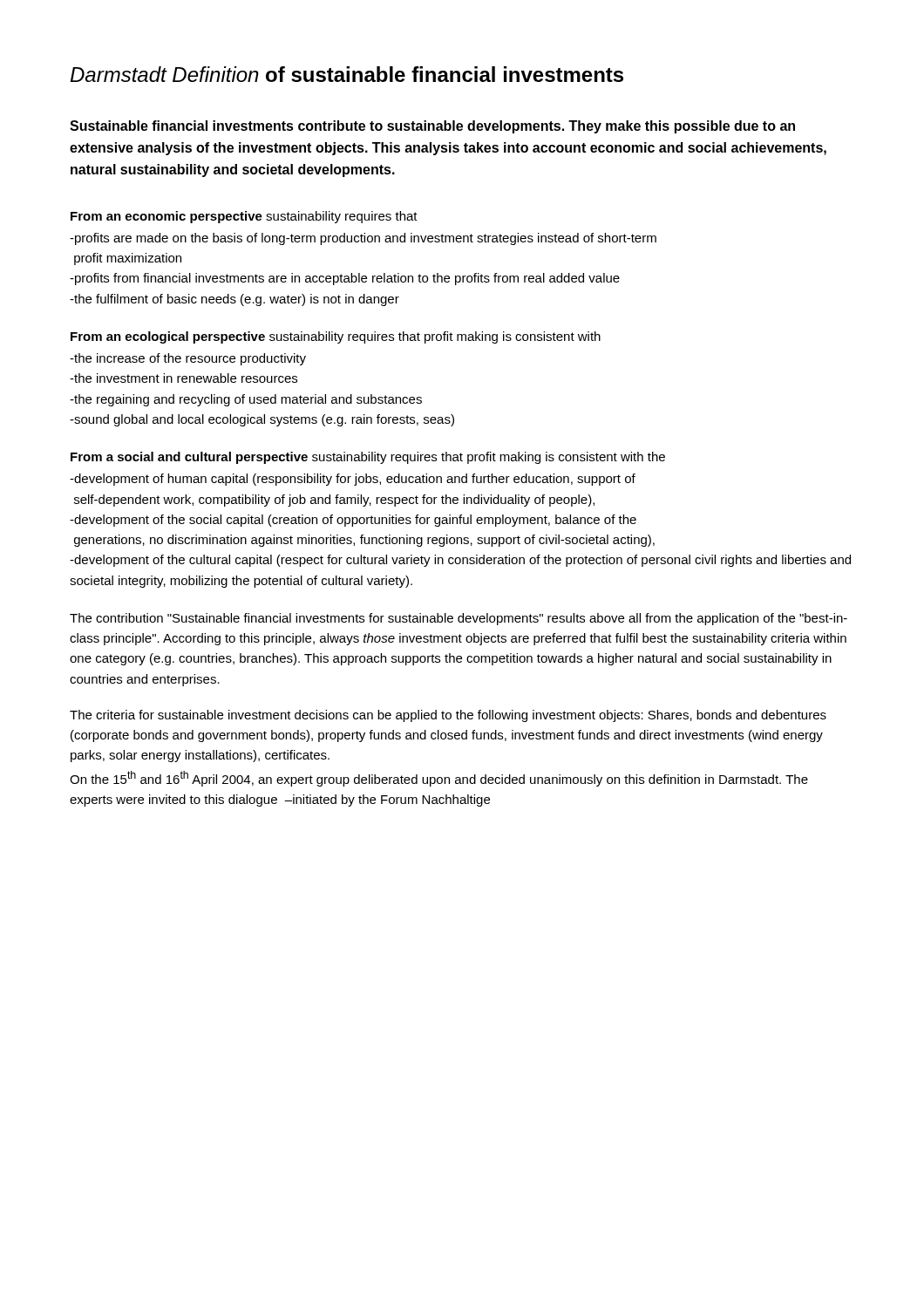Click the passage that begins "-the fulfilment of basic needs (e.g. water)"
The image size is (924, 1308).
tap(234, 298)
